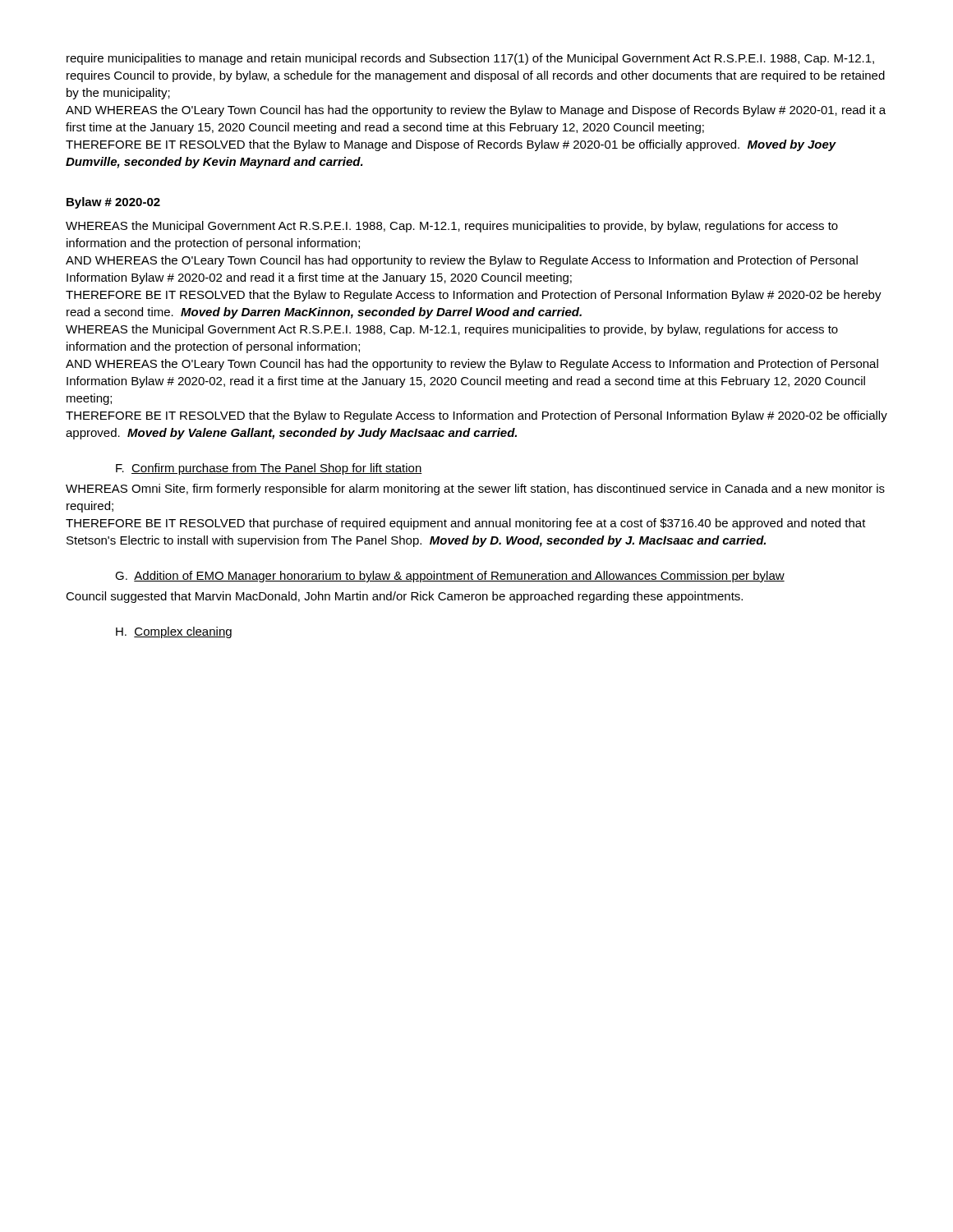The image size is (953, 1232).
Task: Locate the text block starting "WHEREAS Omni Site, firm formerly responsible"
Action: [x=476, y=514]
